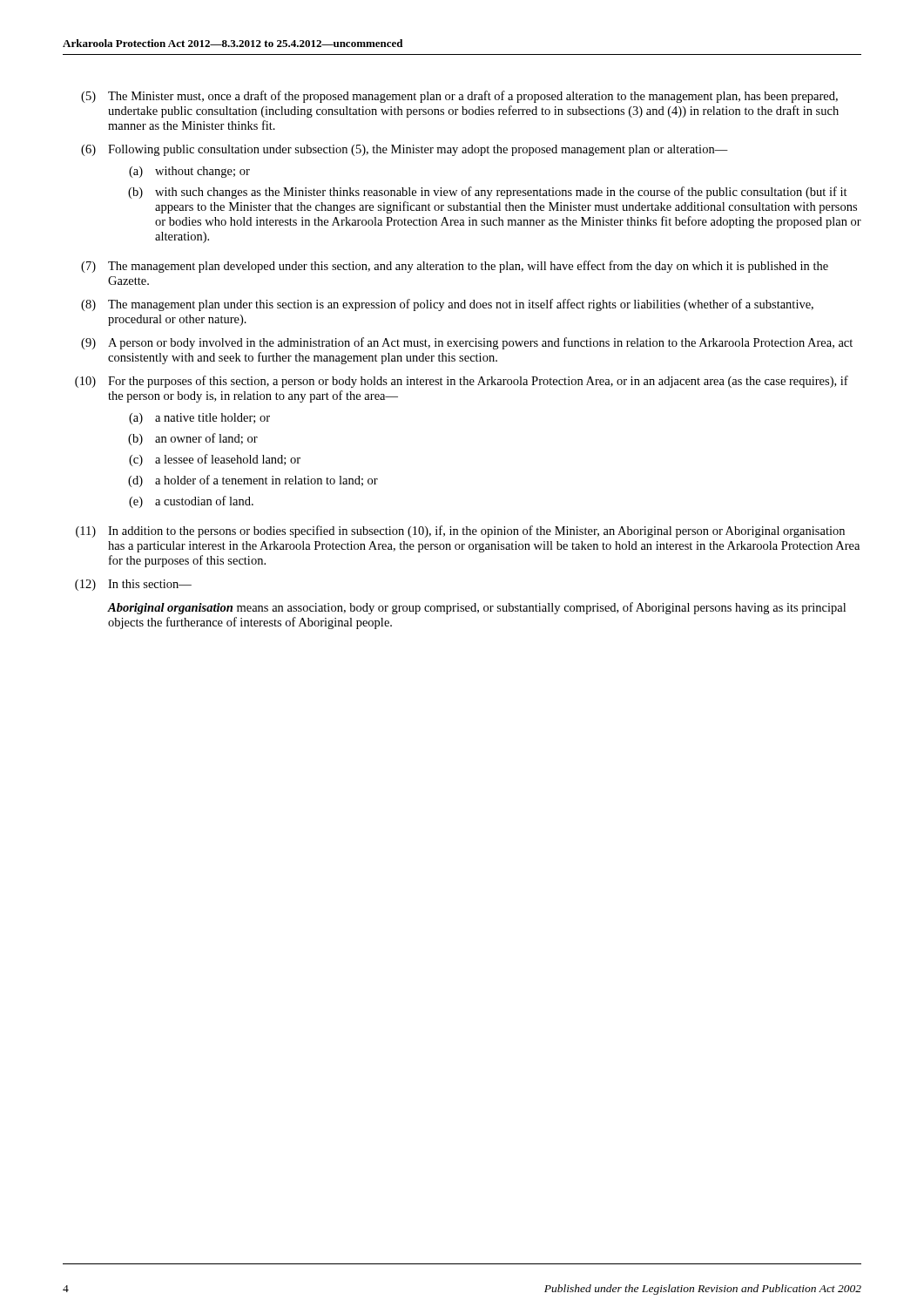Locate the element starting "(8) The management plan under this section"
Screen dimensions: 1307x924
(462, 312)
